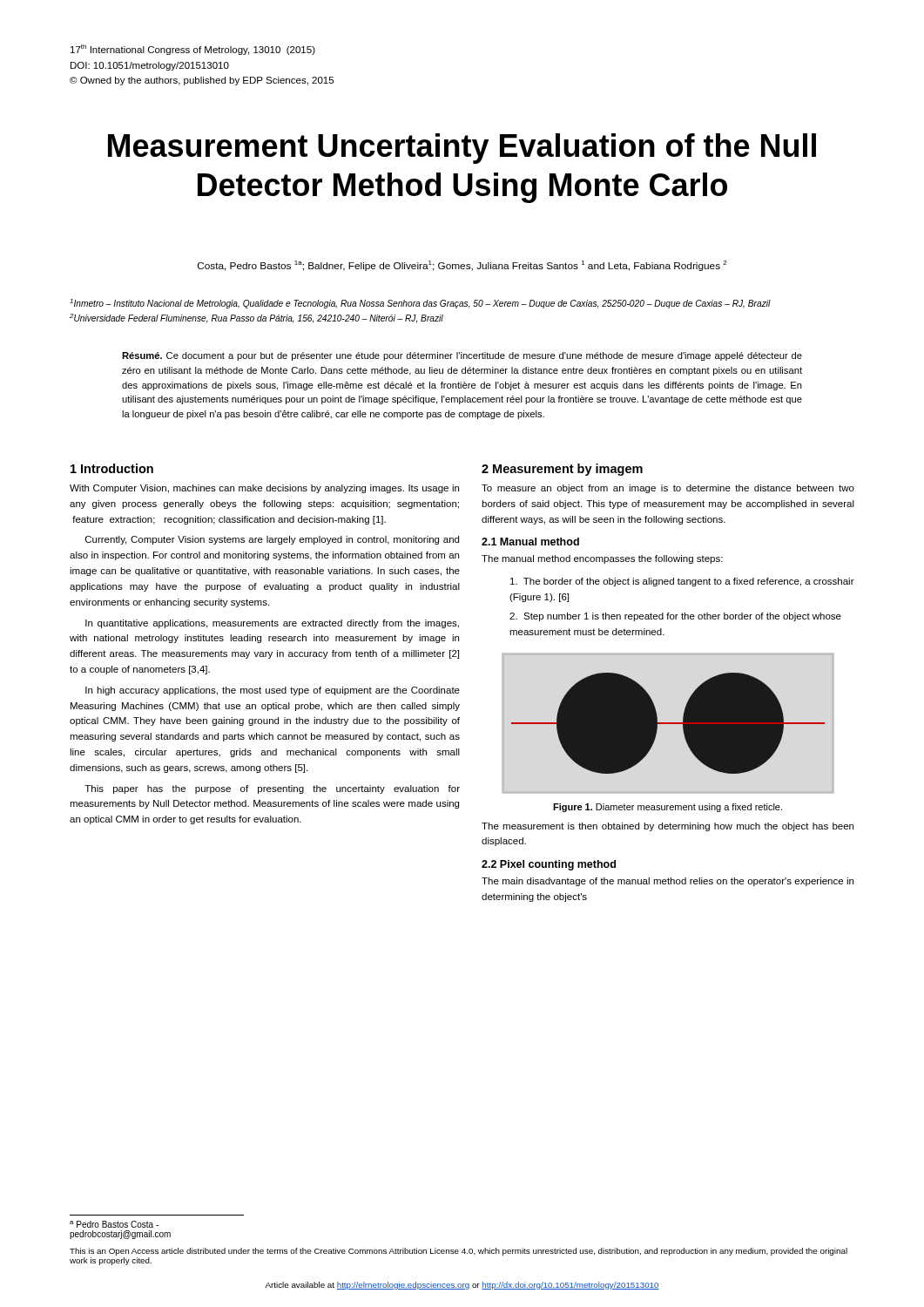This screenshot has height=1307, width=924.
Task: Click on the text block with the text "Résumé. Ce document a pour but de présenter"
Action: coord(462,385)
